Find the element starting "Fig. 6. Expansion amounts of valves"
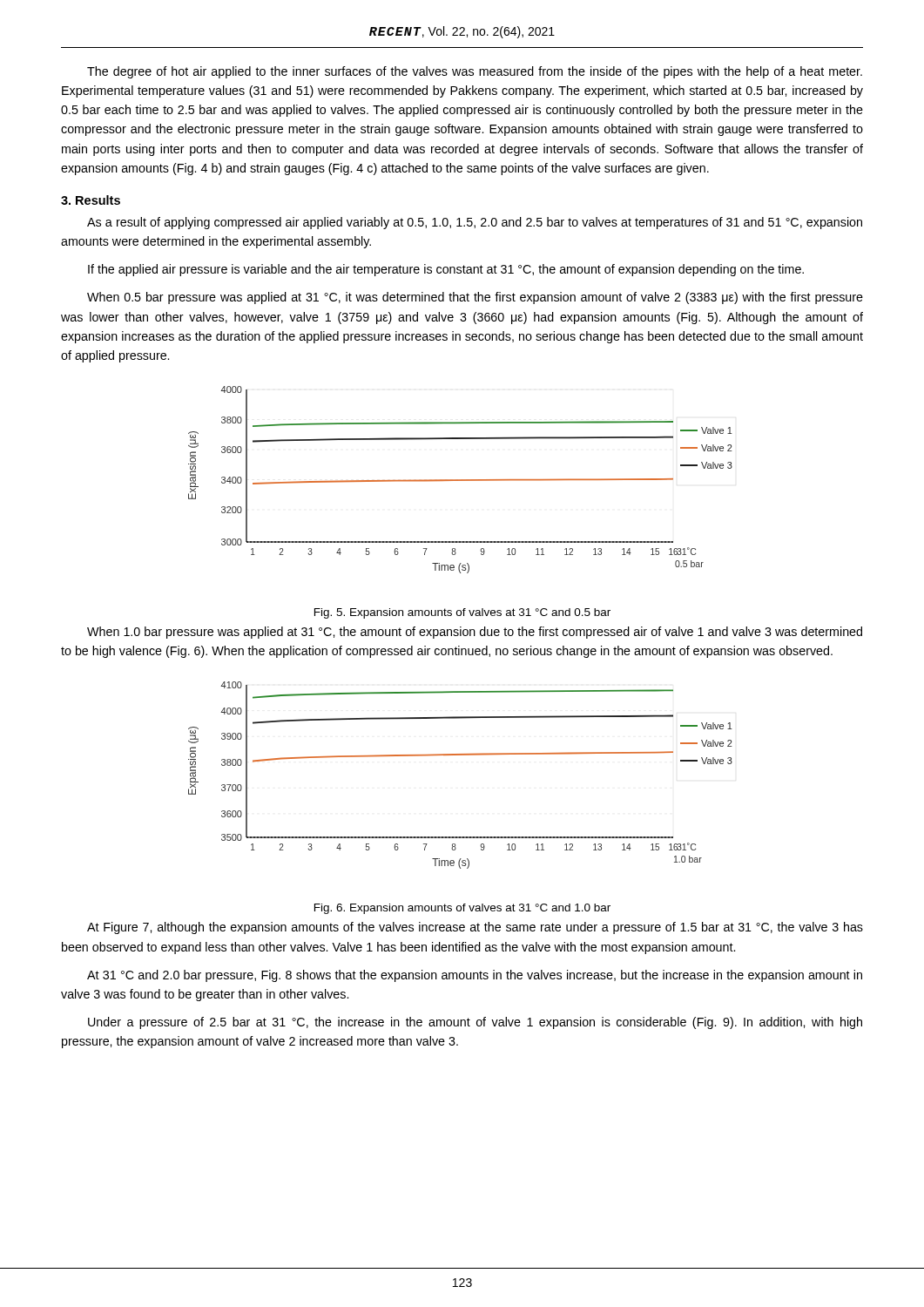This screenshot has width=924, height=1307. (462, 908)
